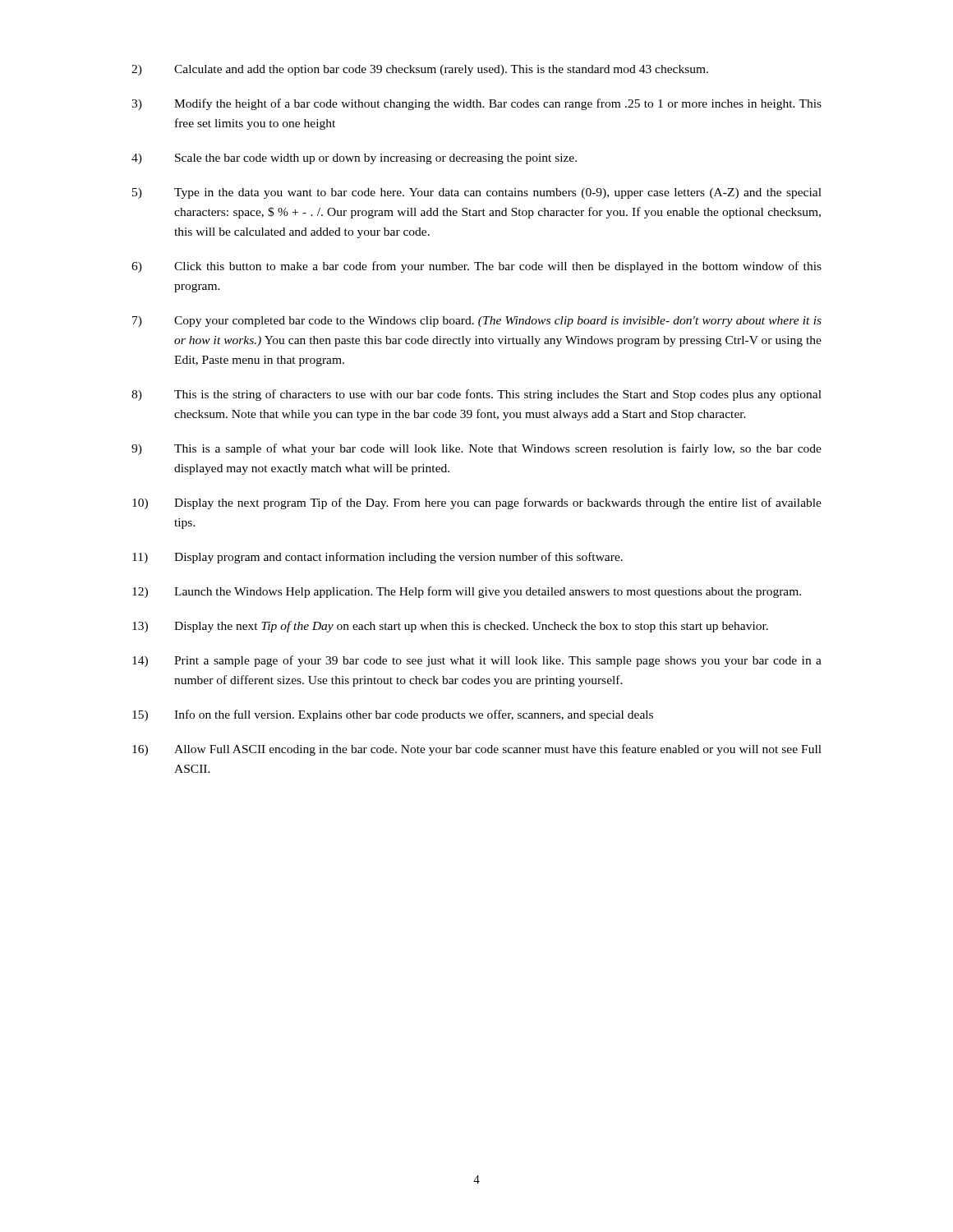The width and height of the screenshot is (953, 1232).
Task: Select the passage starting "11) Display program"
Action: click(476, 557)
